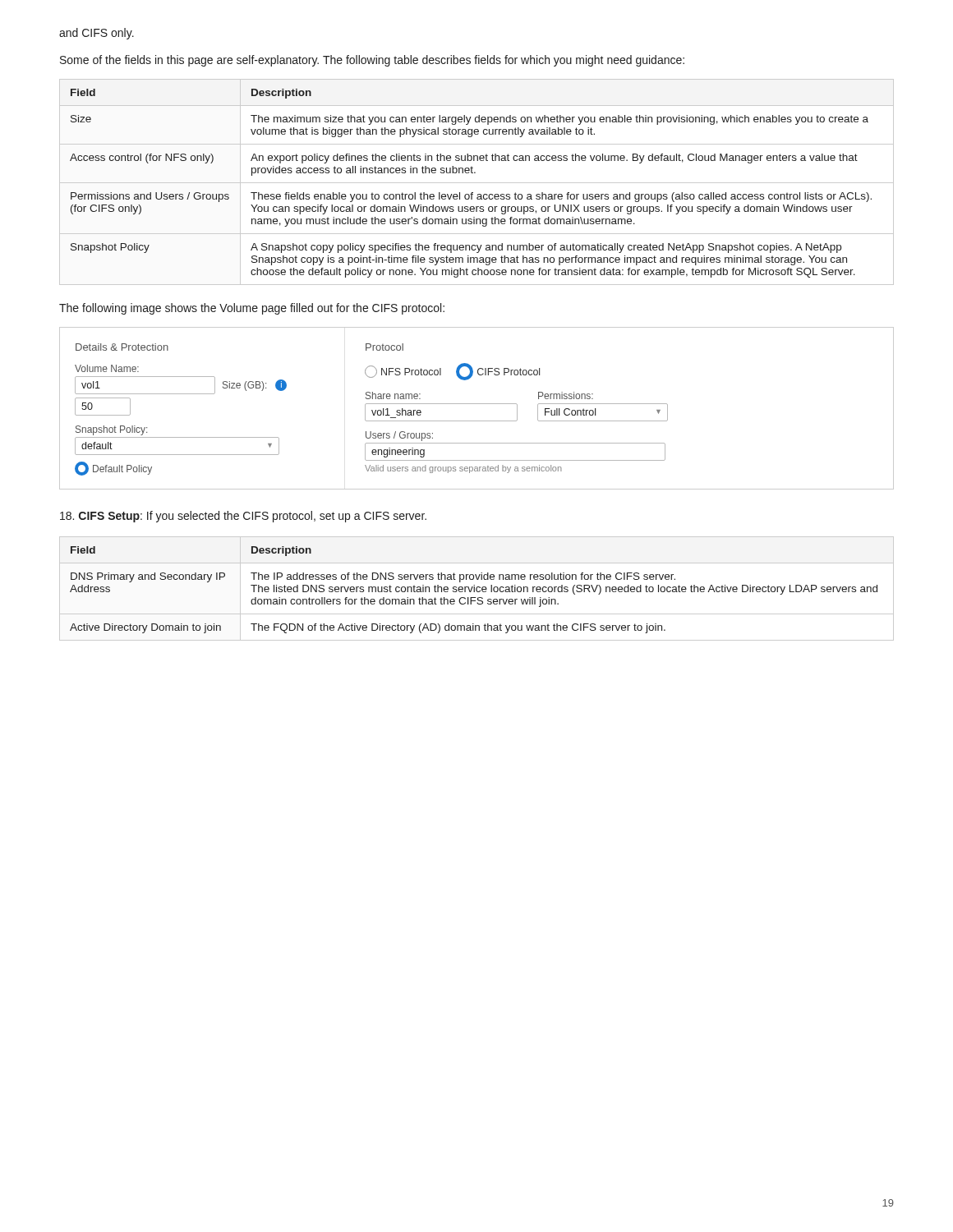Select the text block that reads "The following image"
Viewport: 953px width, 1232px height.
click(252, 308)
